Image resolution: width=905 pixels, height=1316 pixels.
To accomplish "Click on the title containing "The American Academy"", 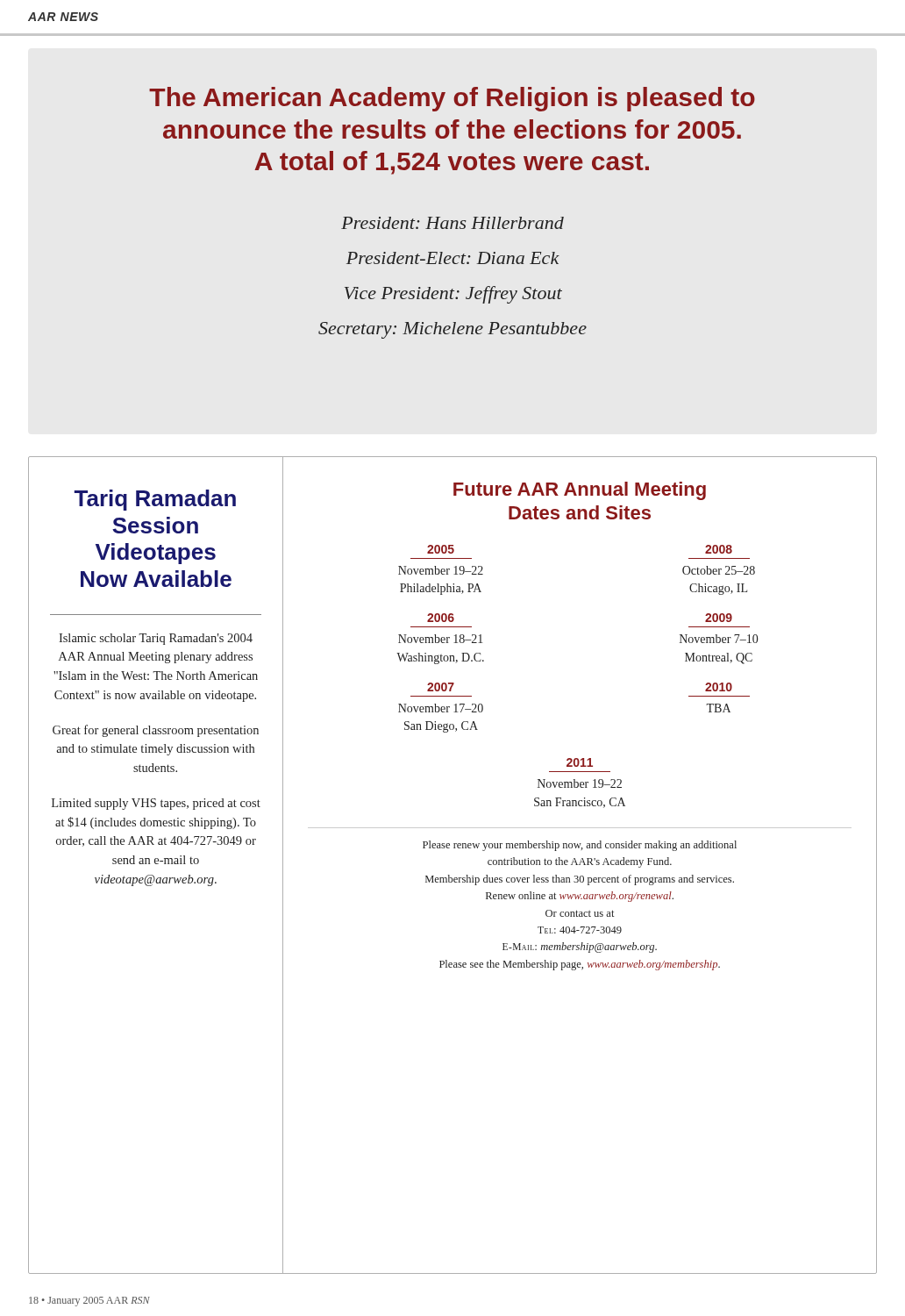I will pos(452,129).
